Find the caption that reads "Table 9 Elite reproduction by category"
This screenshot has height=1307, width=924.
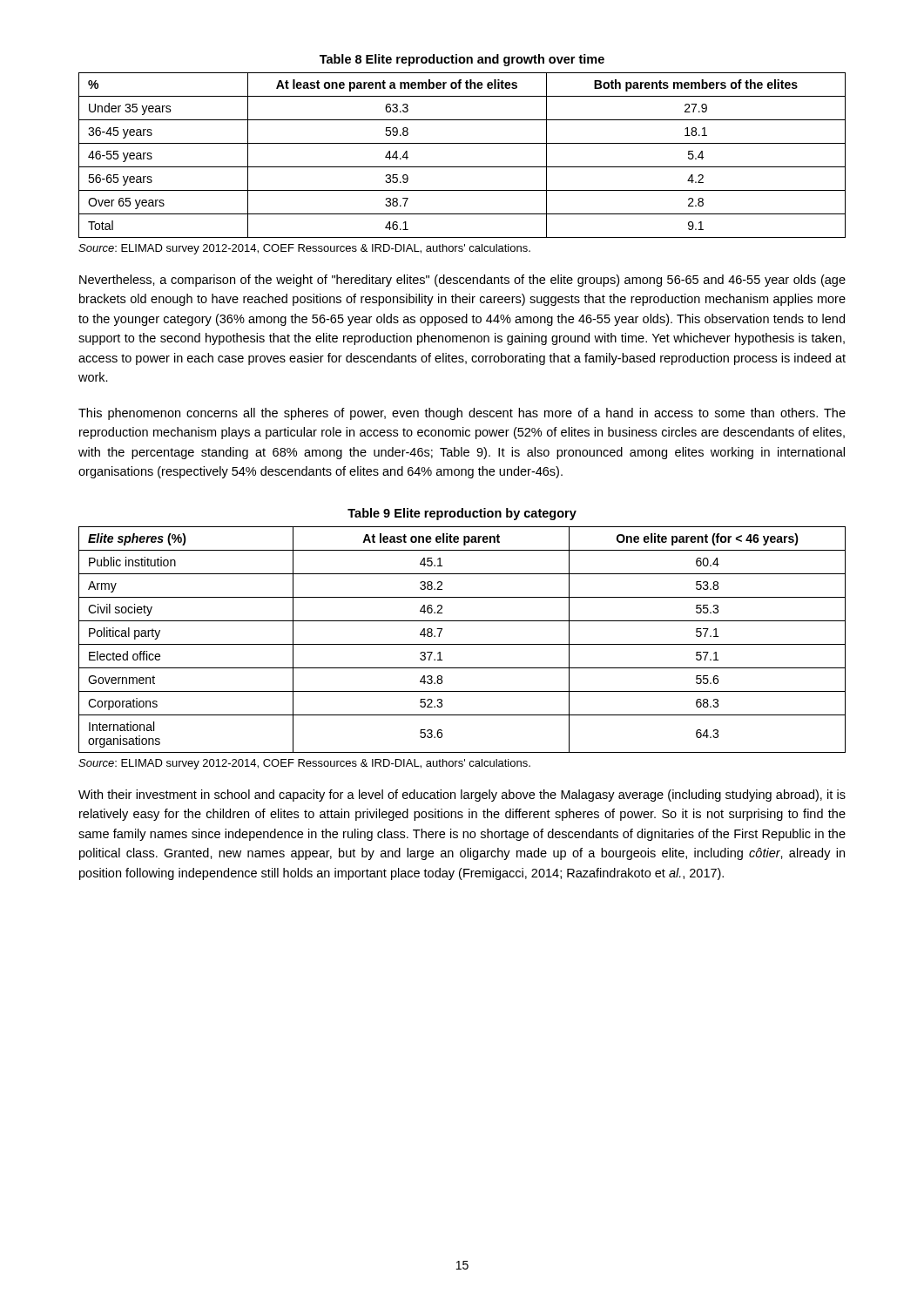click(462, 513)
